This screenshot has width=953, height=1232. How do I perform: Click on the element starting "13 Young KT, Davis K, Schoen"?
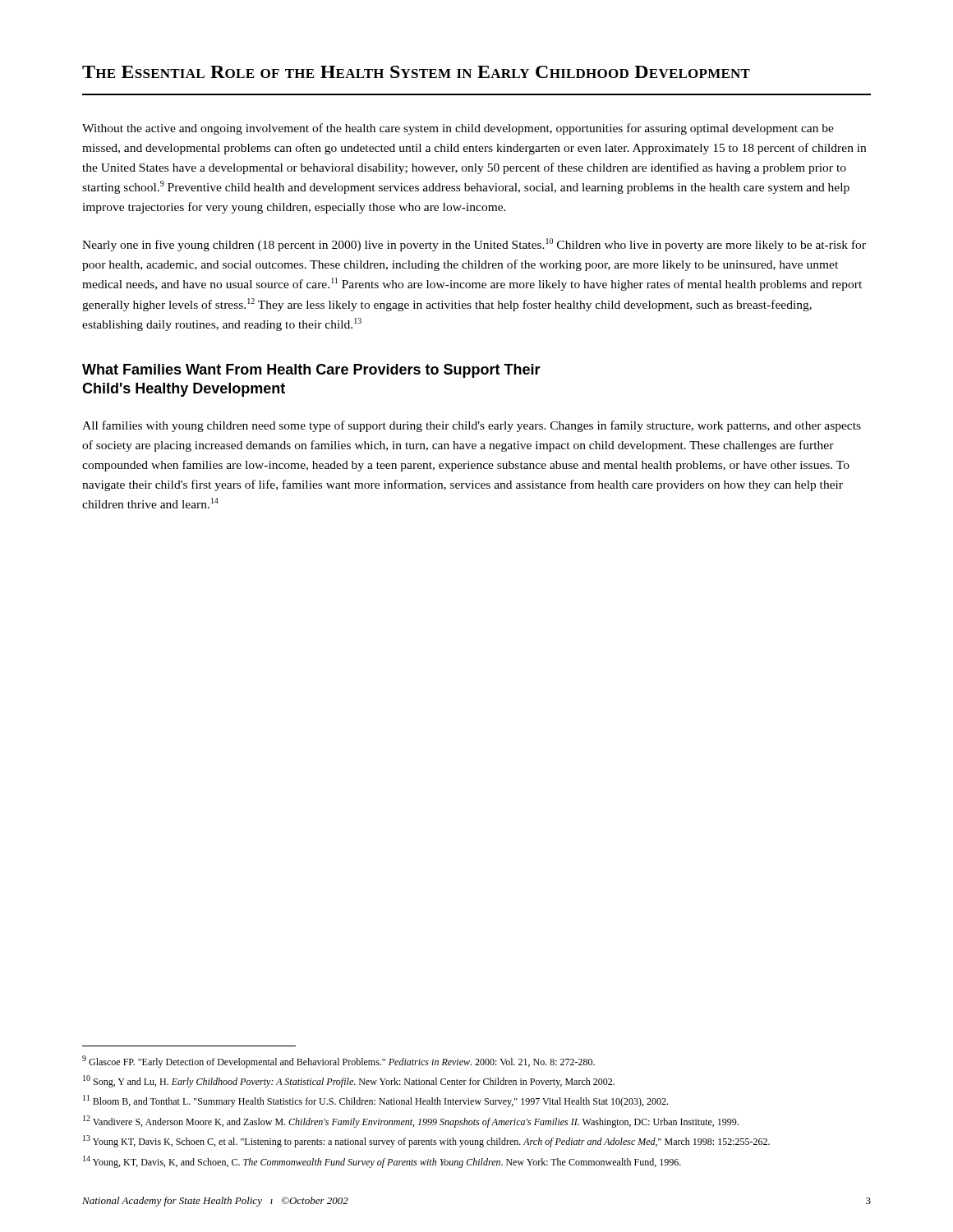(x=426, y=1141)
